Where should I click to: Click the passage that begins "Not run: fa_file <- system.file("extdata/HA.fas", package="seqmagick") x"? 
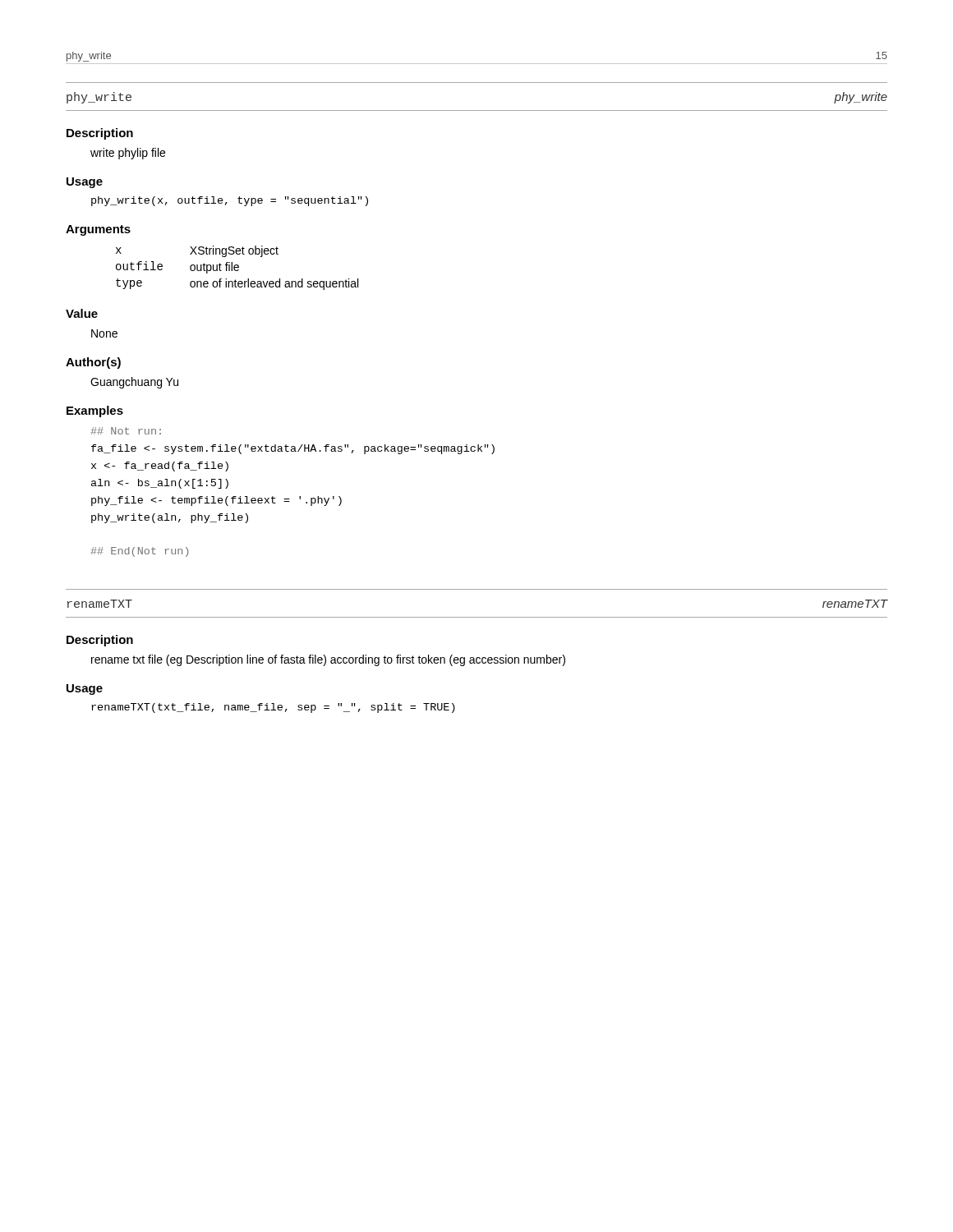pos(293,492)
